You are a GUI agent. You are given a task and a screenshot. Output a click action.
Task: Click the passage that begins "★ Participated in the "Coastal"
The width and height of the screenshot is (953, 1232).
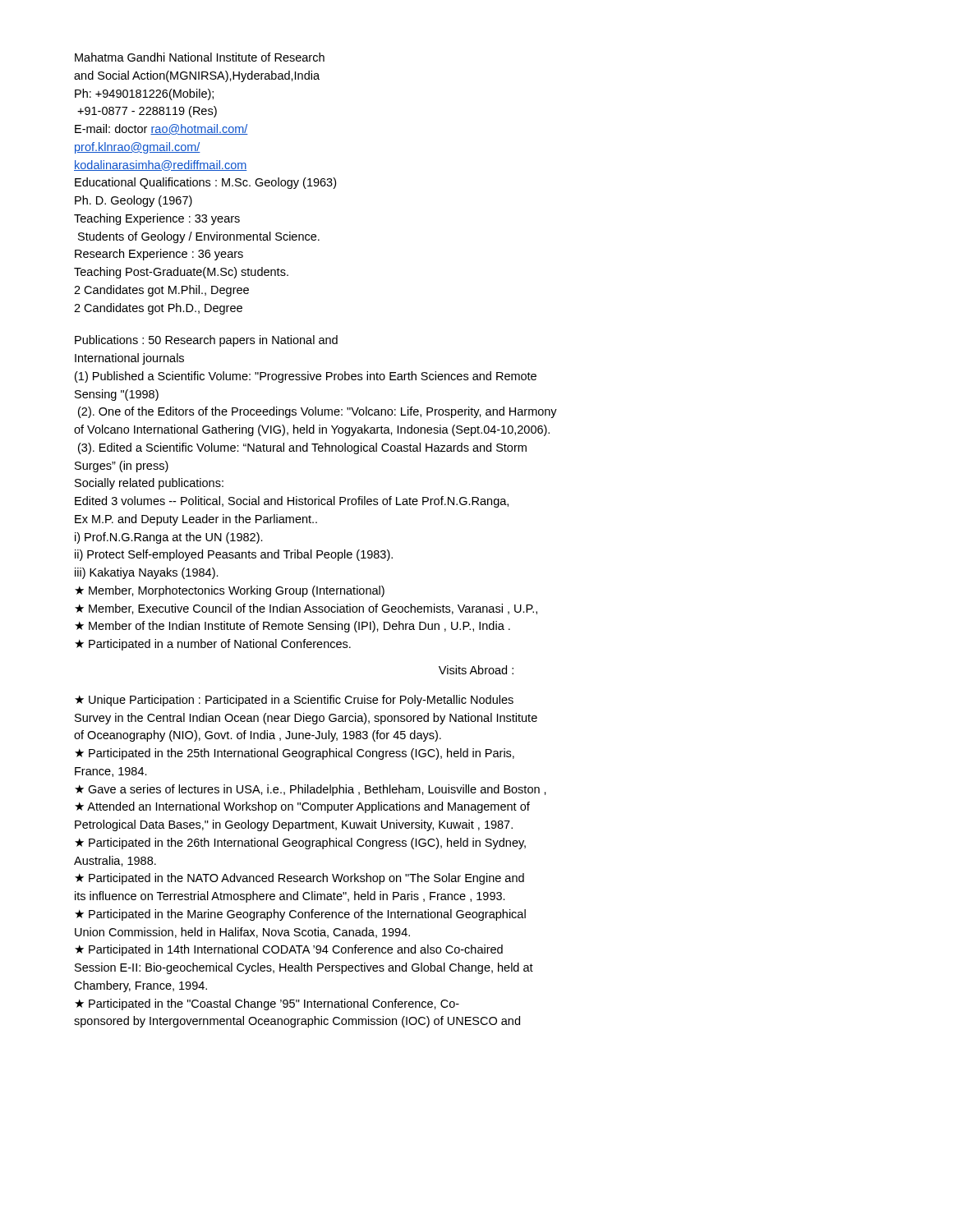click(x=297, y=1012)
